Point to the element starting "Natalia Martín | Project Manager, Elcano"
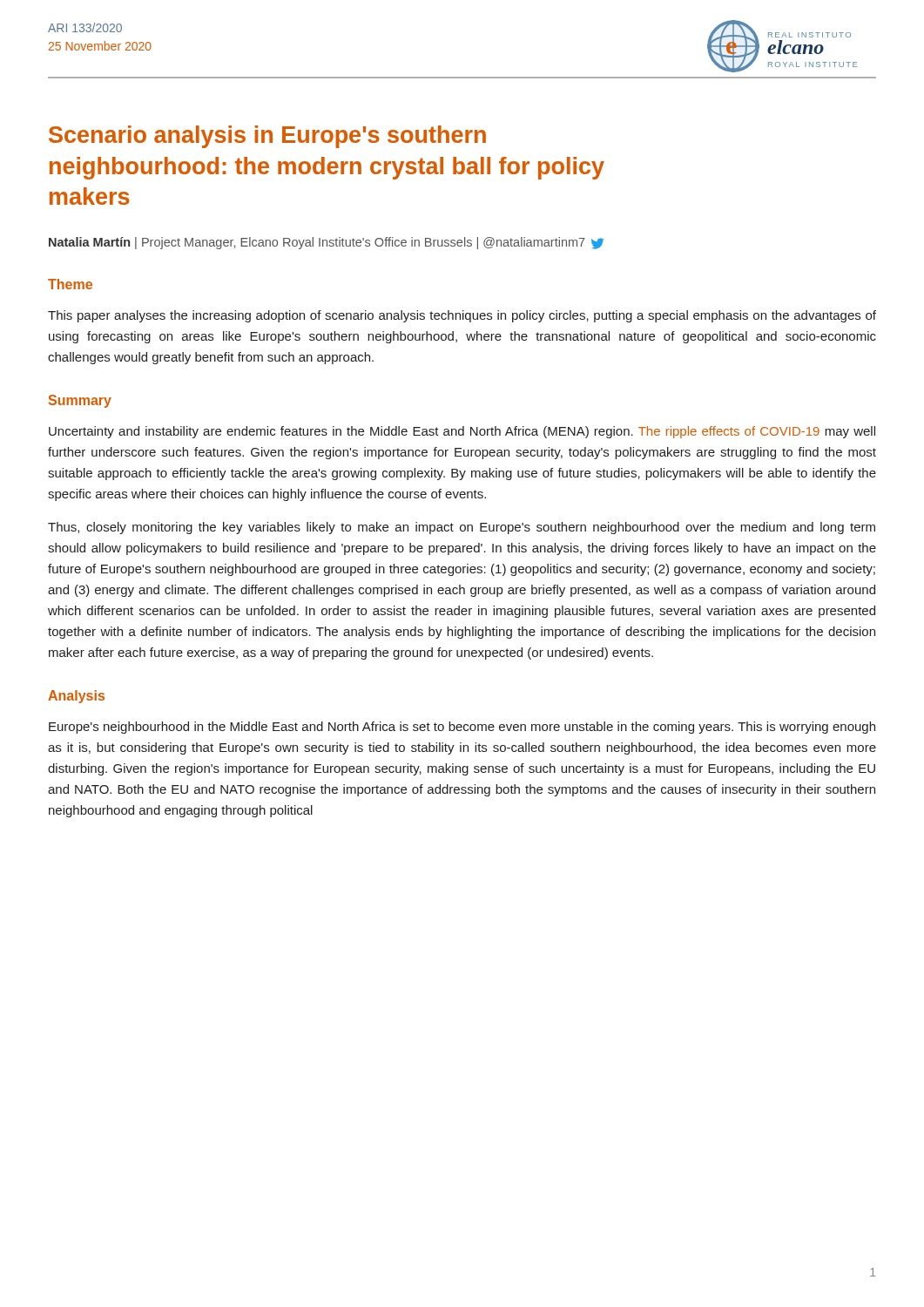The height and width of the screenshot is (1307, 924). [326, 242]
